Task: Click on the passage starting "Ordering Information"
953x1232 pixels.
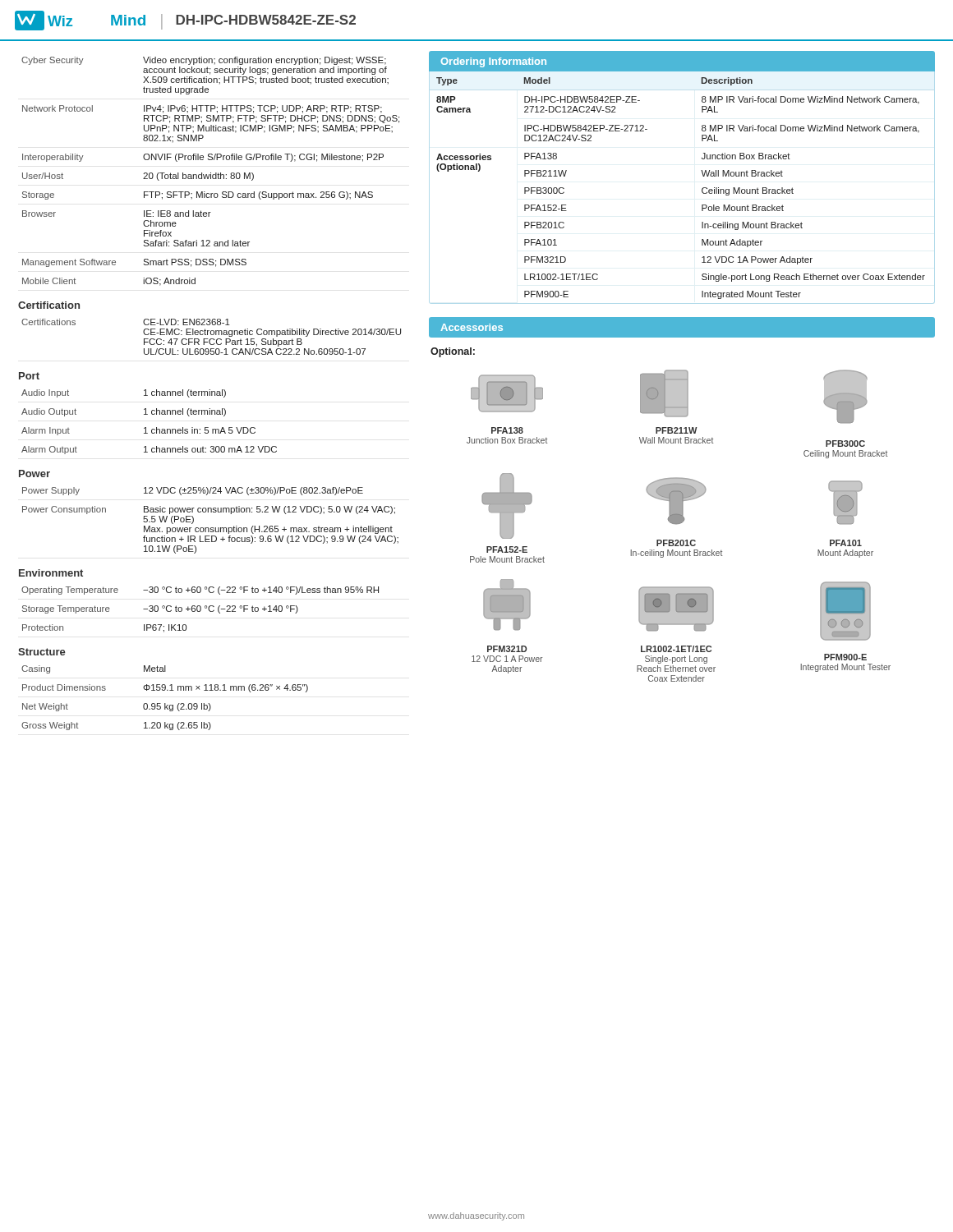Action: (494, 61)
